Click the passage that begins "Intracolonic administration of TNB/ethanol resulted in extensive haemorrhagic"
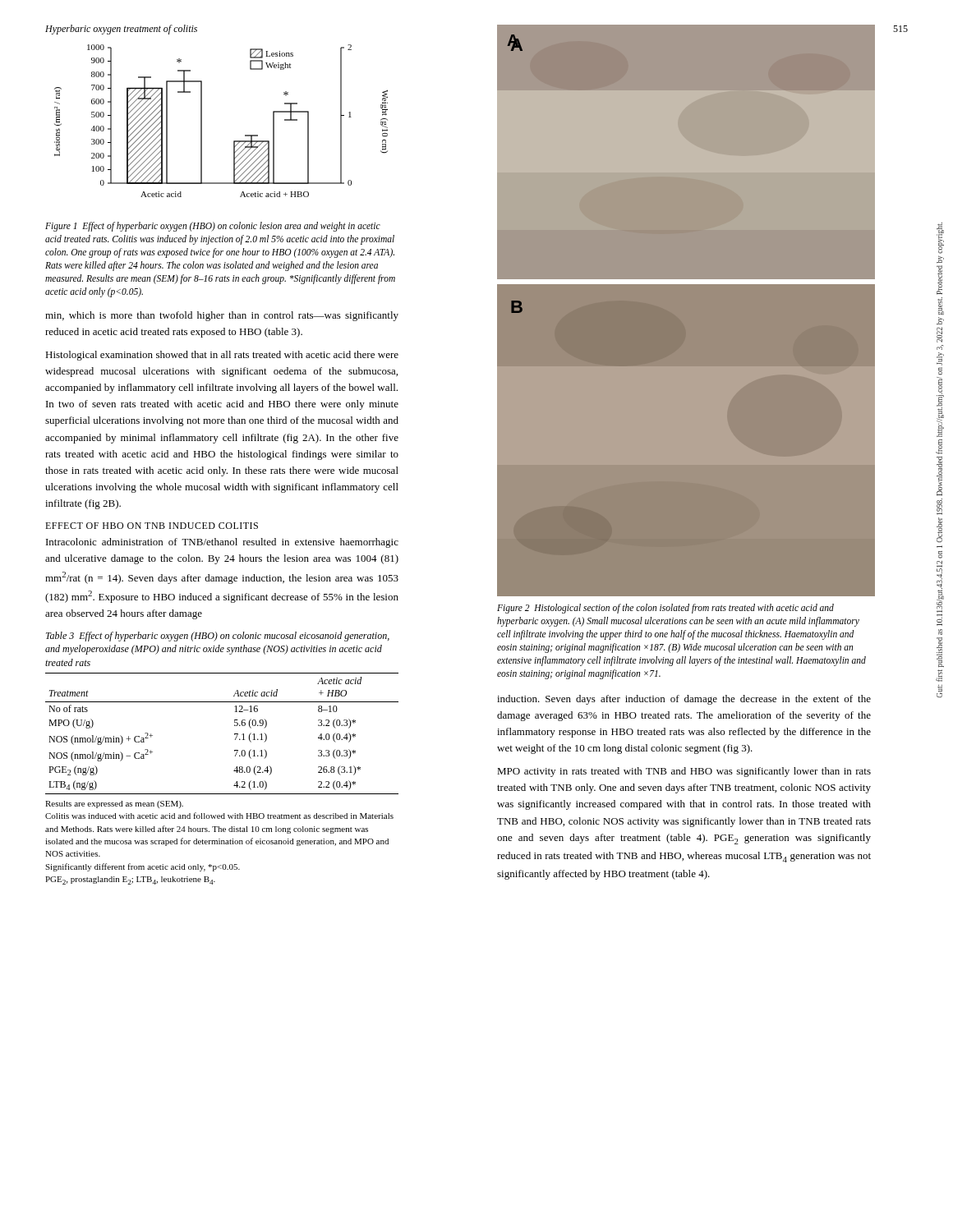This screenshot has width=953, height=1232. tap(222, 578)
